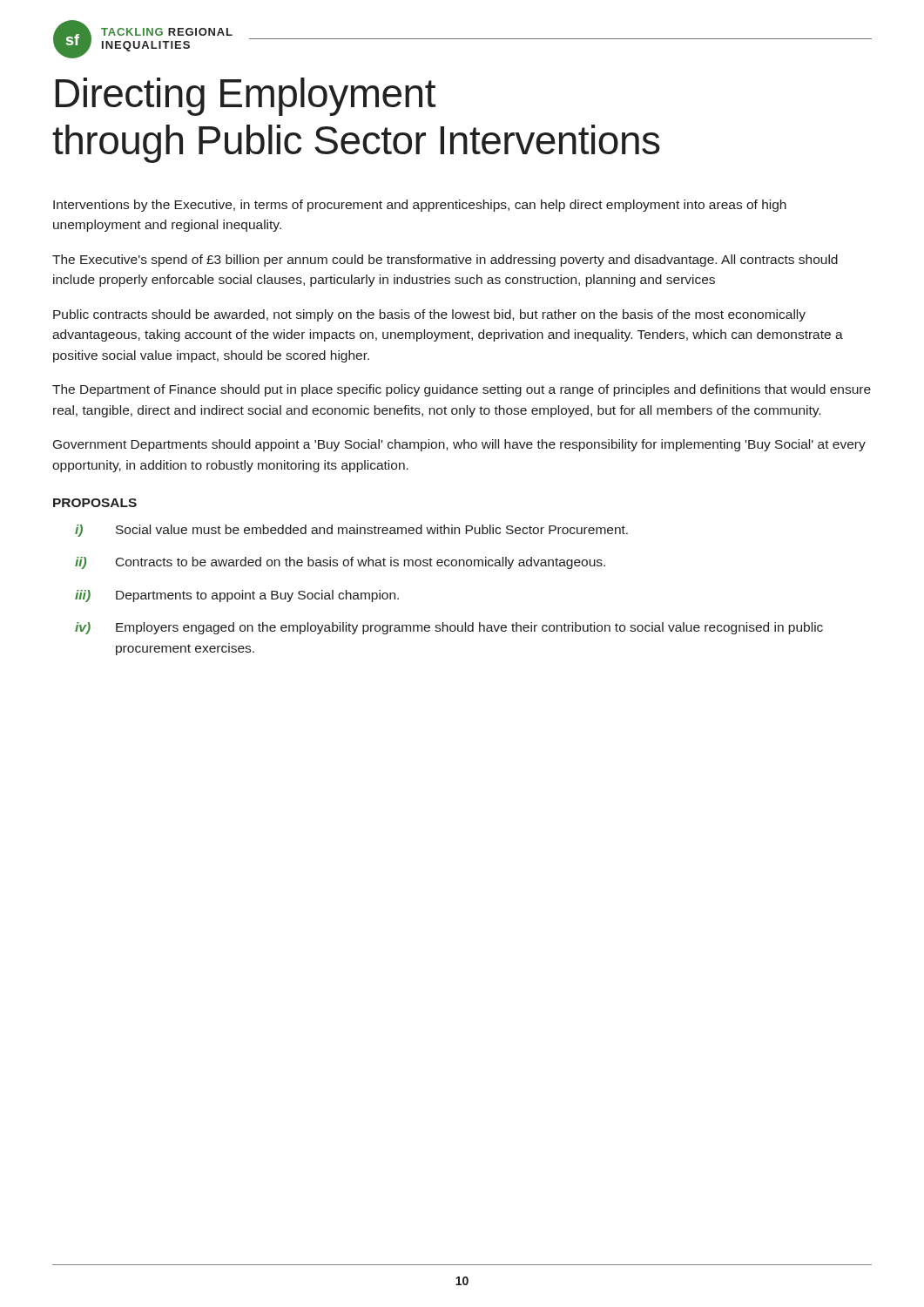This screenshot has height=1307, width=924.
Task: Find the text block starting "Directing Employmentthrough Public Sector"
Action: click(462, 117)
